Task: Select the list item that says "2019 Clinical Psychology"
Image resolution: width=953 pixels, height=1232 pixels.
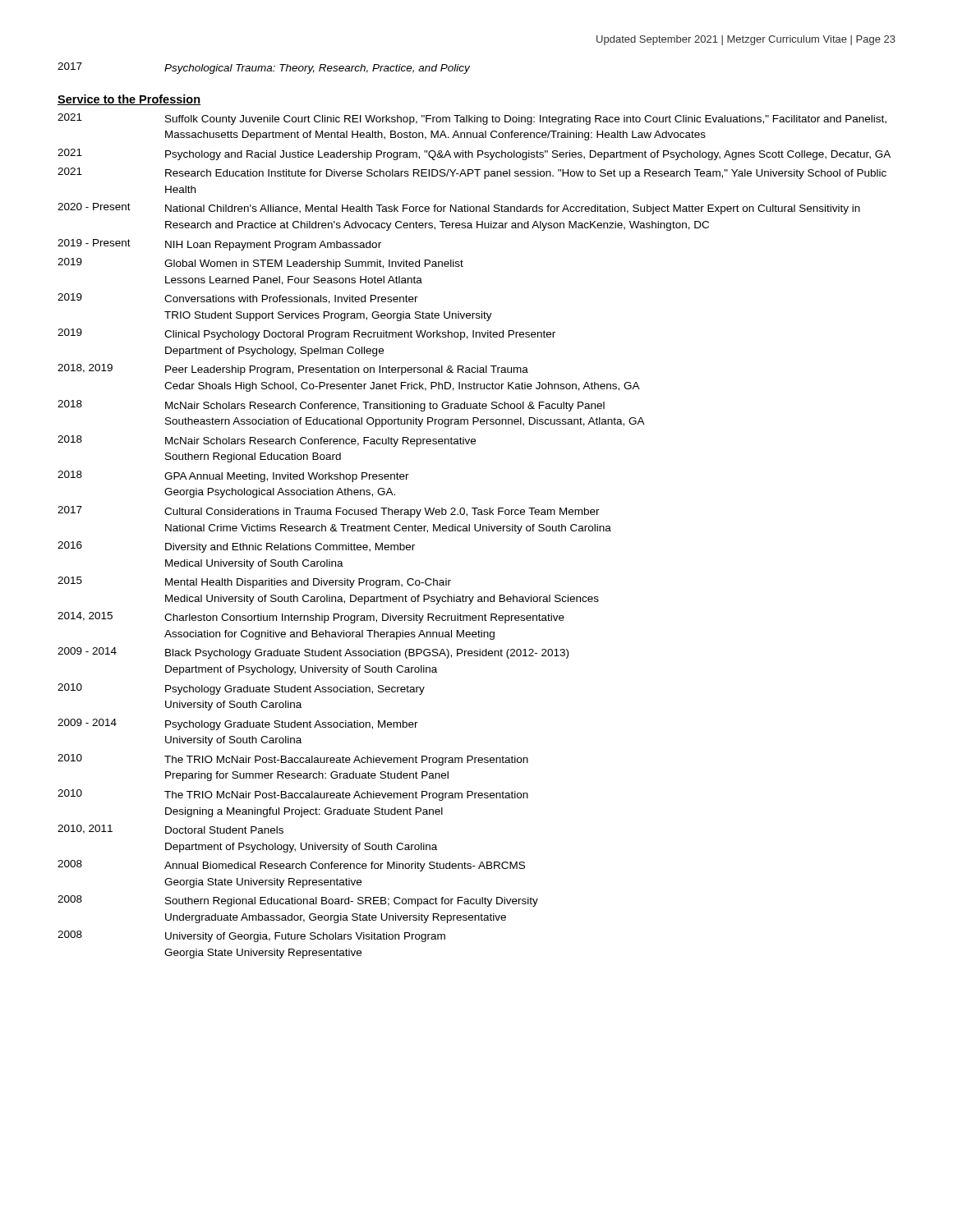Action: coord(476,342)
